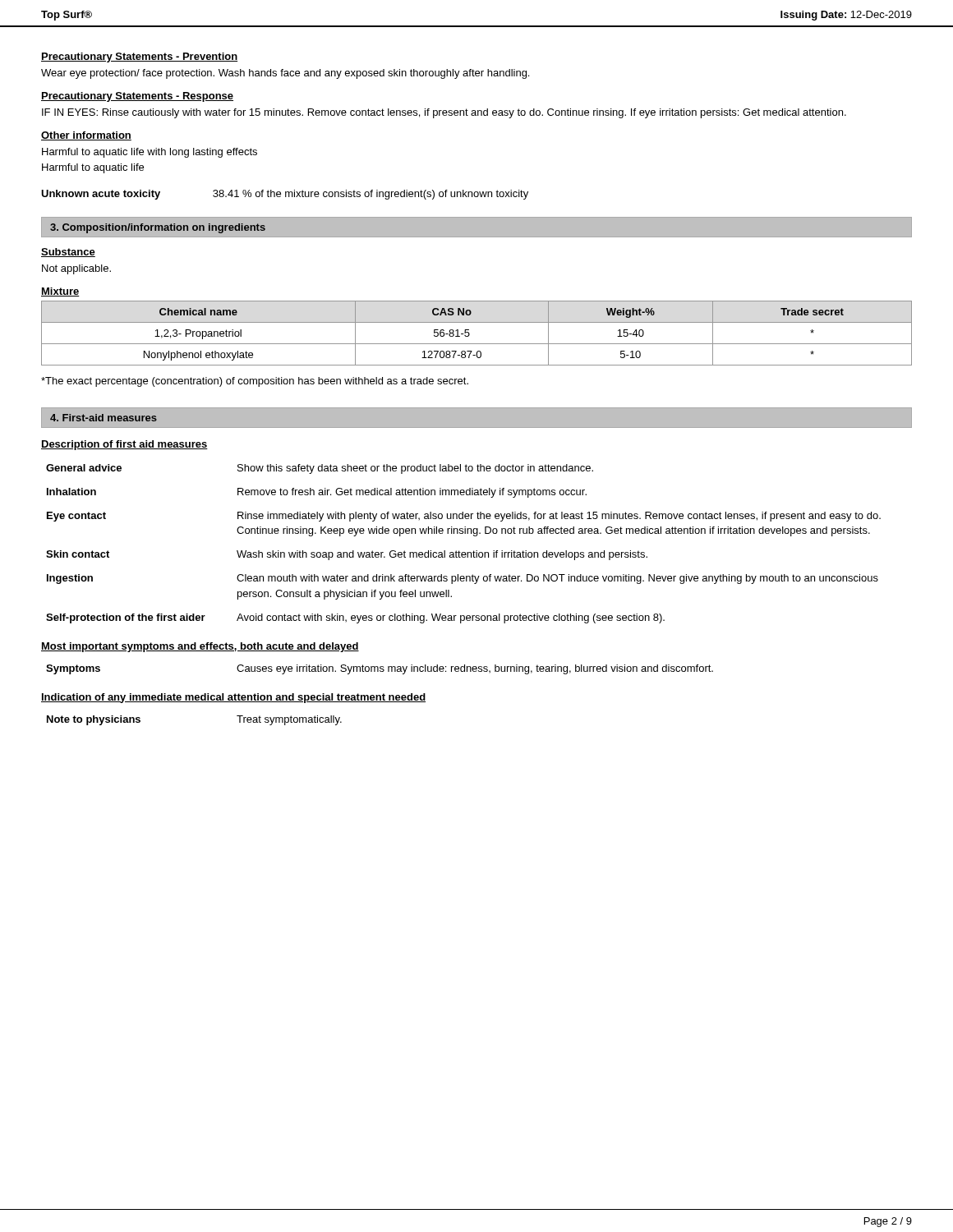Navigate to the passage starting "Symptoms Causes eye irritation."
The width and height of the screenshot is (953, 1232).
[x=476, y=669]
